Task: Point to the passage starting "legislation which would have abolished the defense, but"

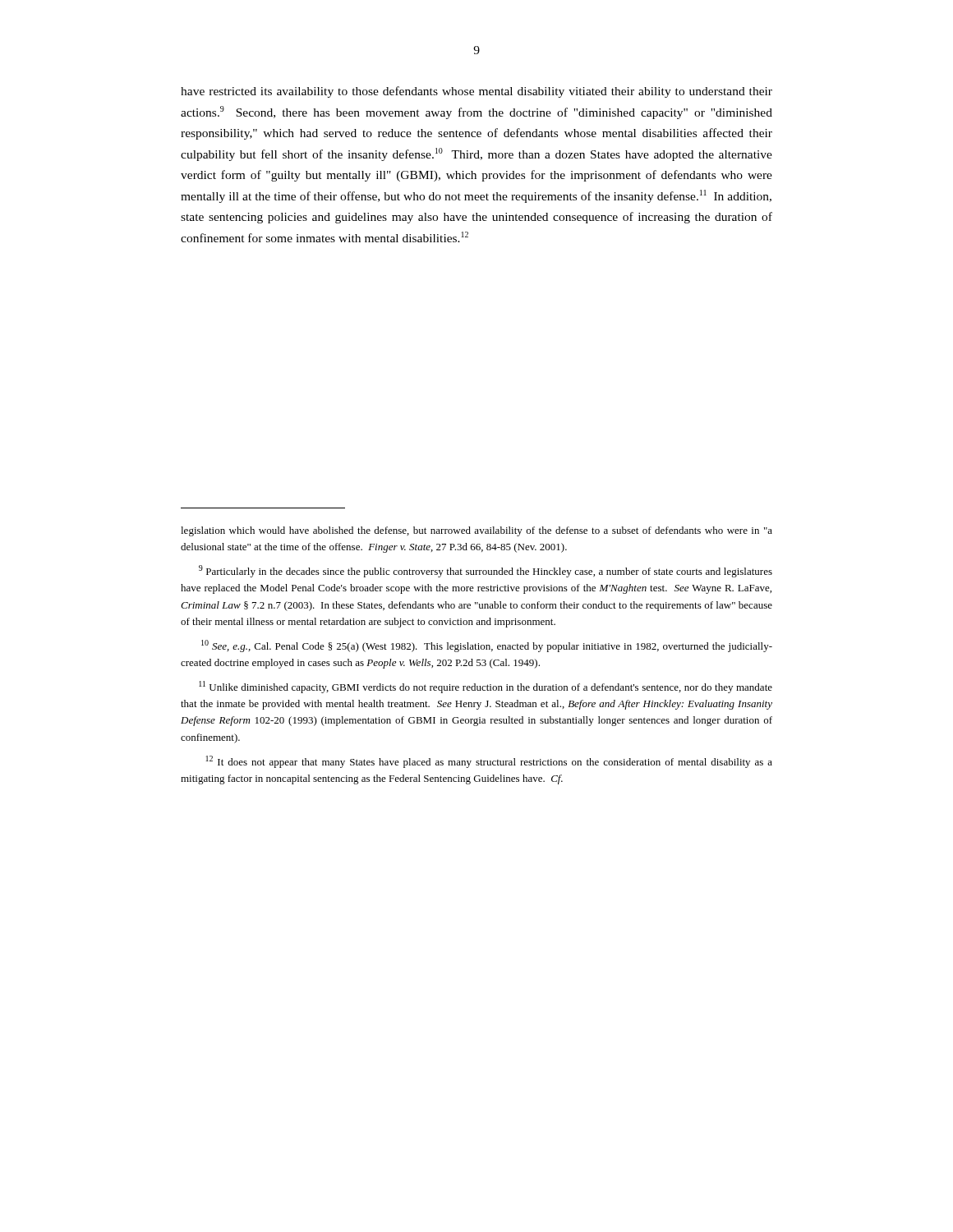Action: pyautogui.click(x=476, y=538)
